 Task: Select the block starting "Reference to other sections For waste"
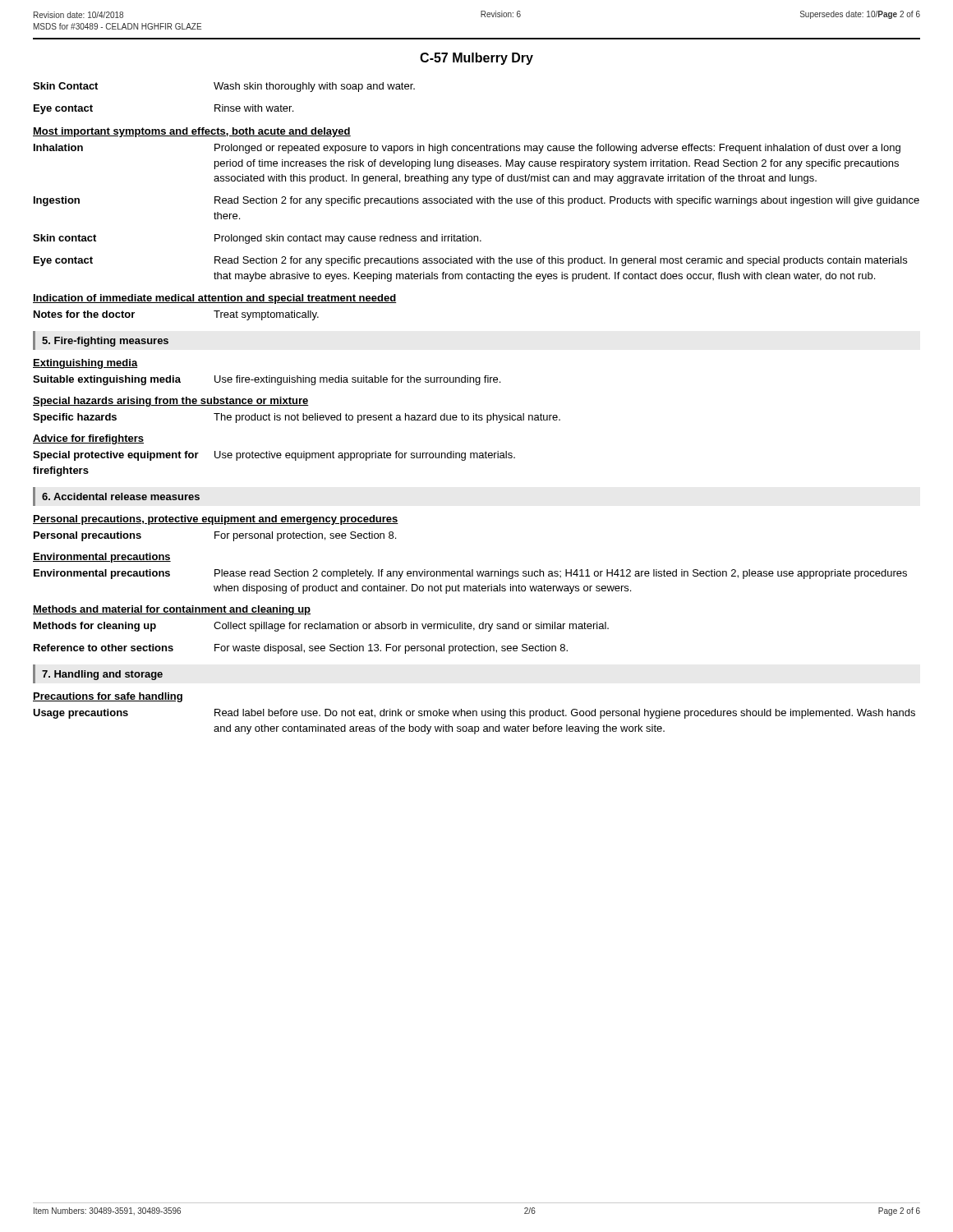476,648
